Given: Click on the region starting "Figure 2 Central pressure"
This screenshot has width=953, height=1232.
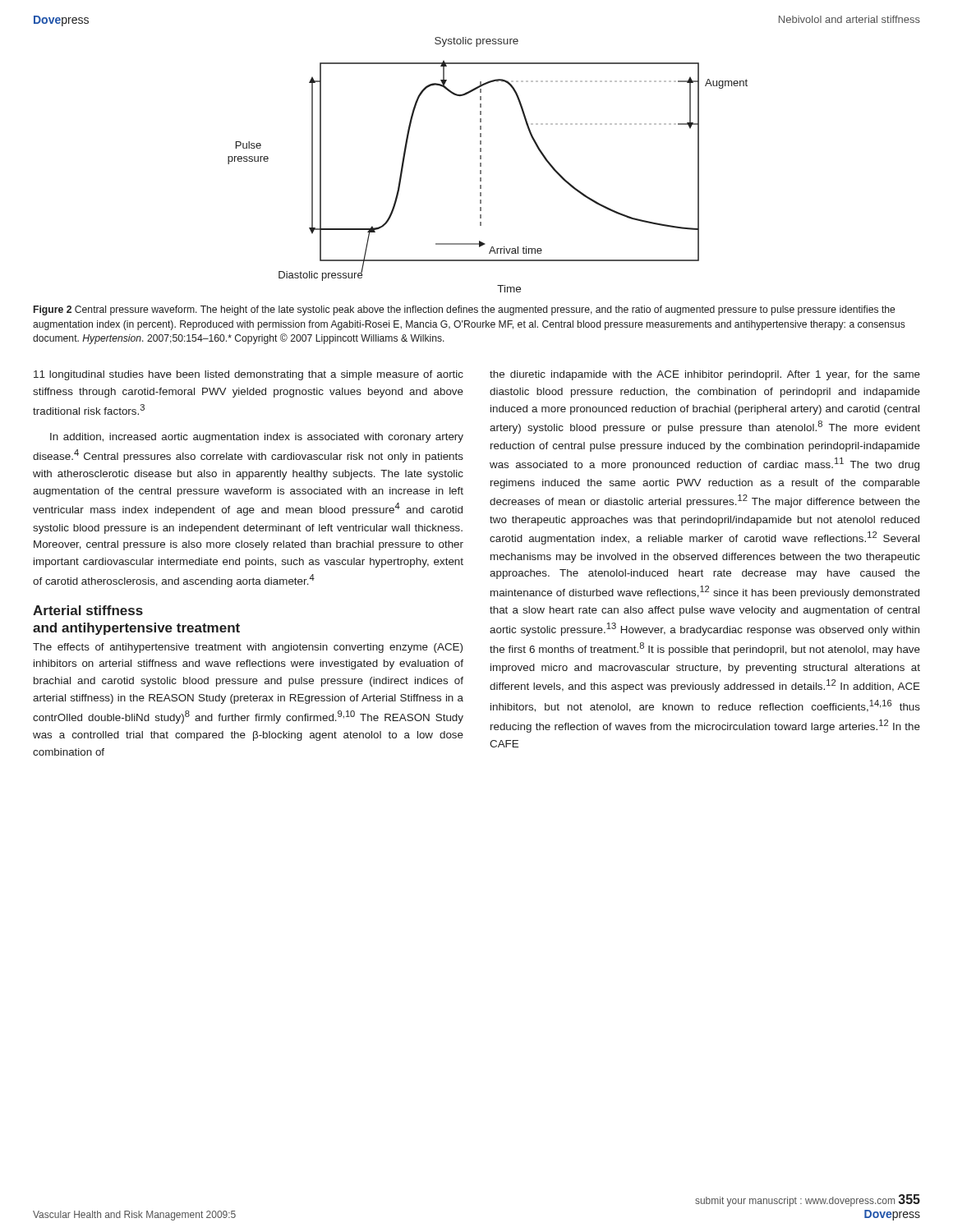Looking at the screenshot, I should pos(469,324).
